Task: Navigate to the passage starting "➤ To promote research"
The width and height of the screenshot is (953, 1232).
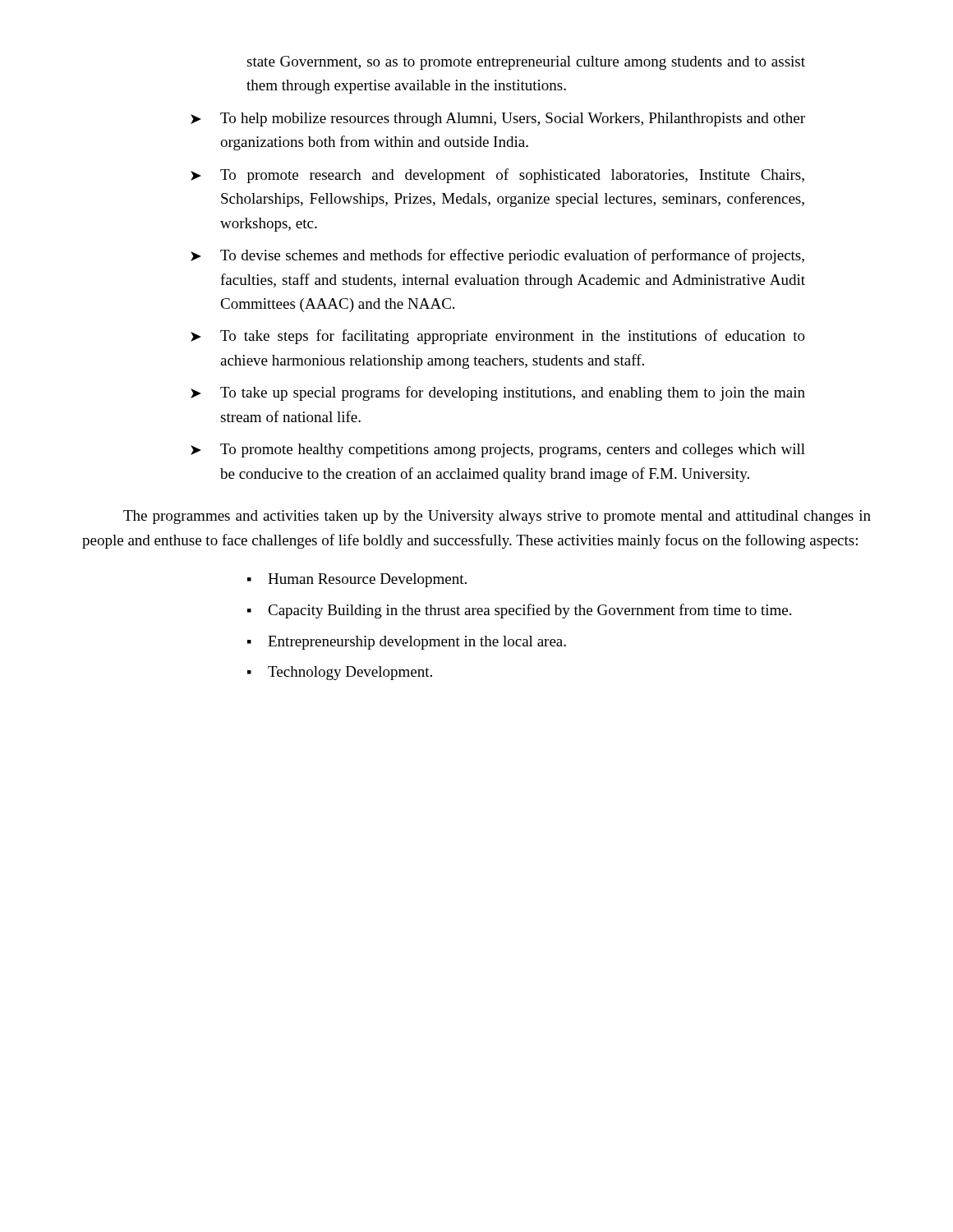Action: point(497,199)
